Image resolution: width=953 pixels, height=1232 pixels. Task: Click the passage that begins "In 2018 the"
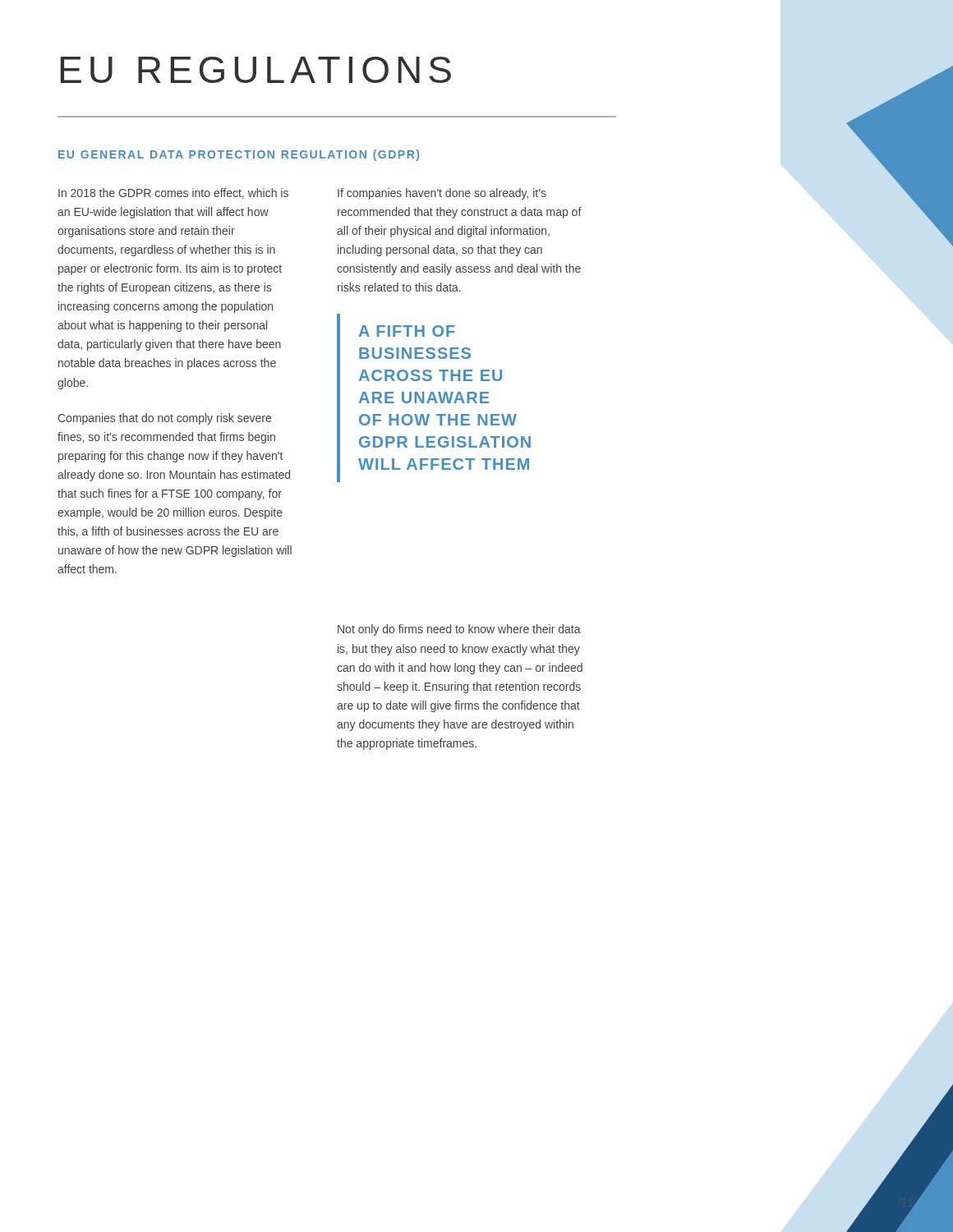173,193
